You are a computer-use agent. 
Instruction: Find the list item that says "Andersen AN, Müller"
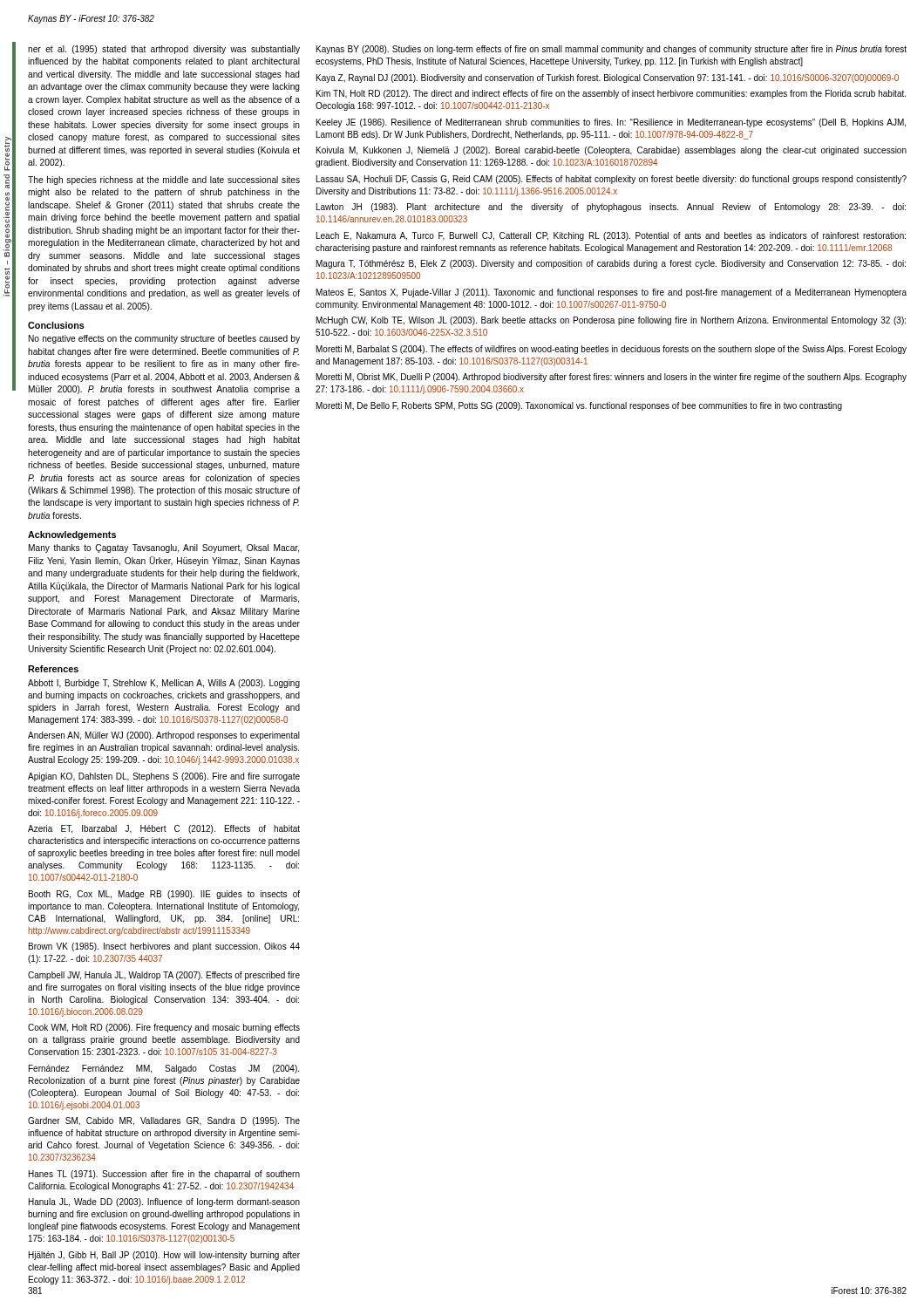pyautogui.click(x=164, y=748)
